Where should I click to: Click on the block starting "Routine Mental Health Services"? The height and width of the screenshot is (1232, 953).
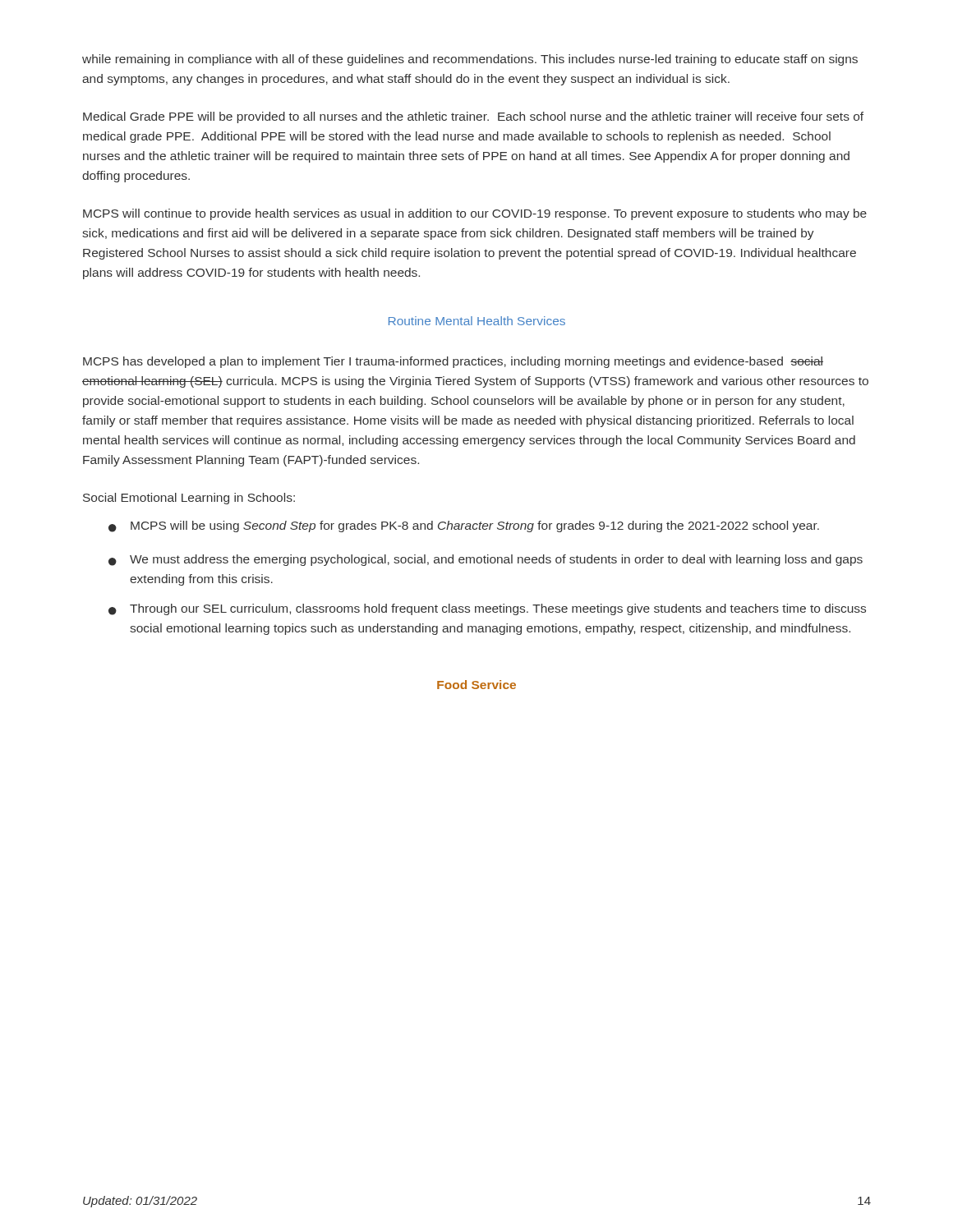[476, 321]
